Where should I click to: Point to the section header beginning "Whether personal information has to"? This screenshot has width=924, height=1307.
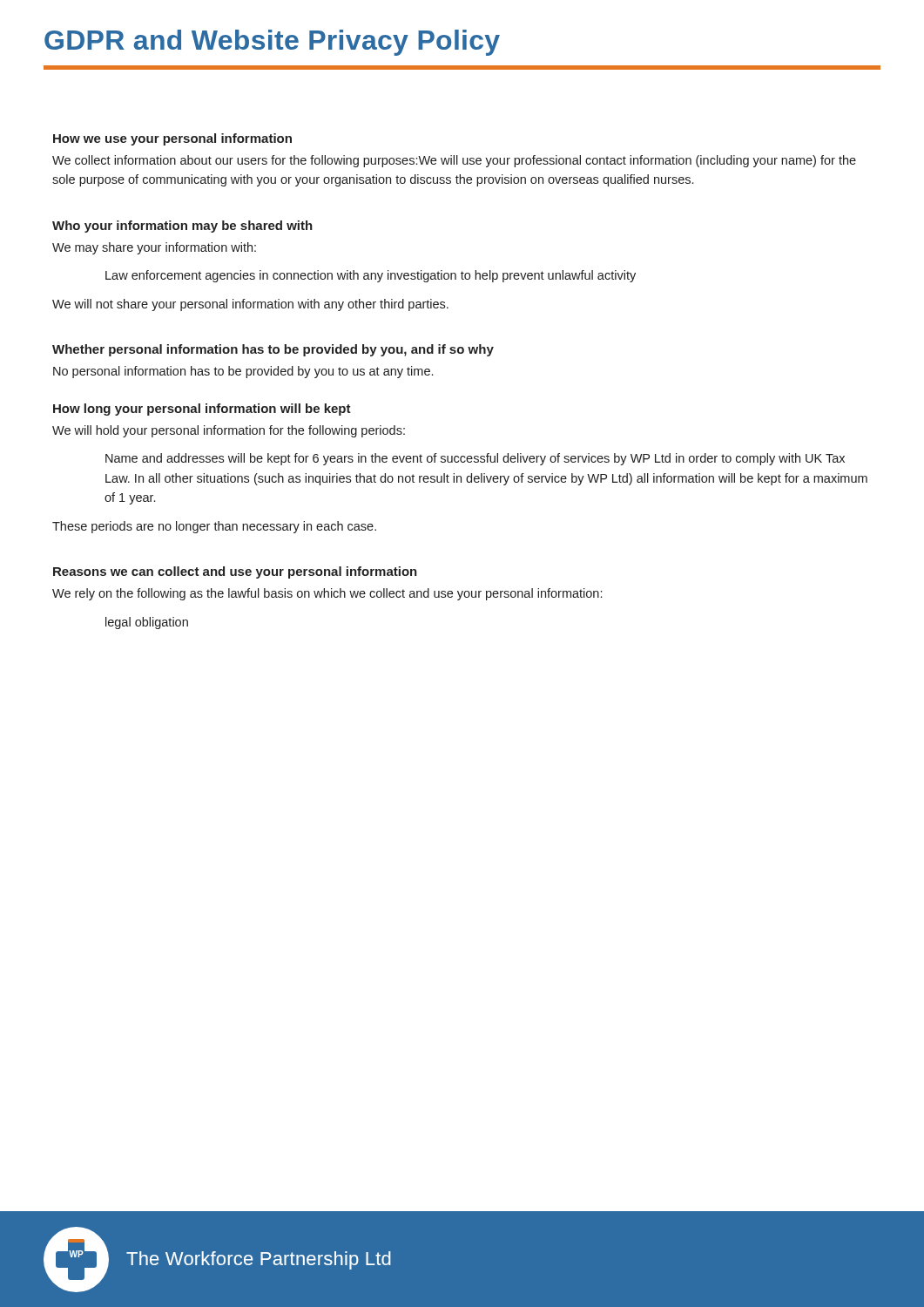(x=273, y=349)
